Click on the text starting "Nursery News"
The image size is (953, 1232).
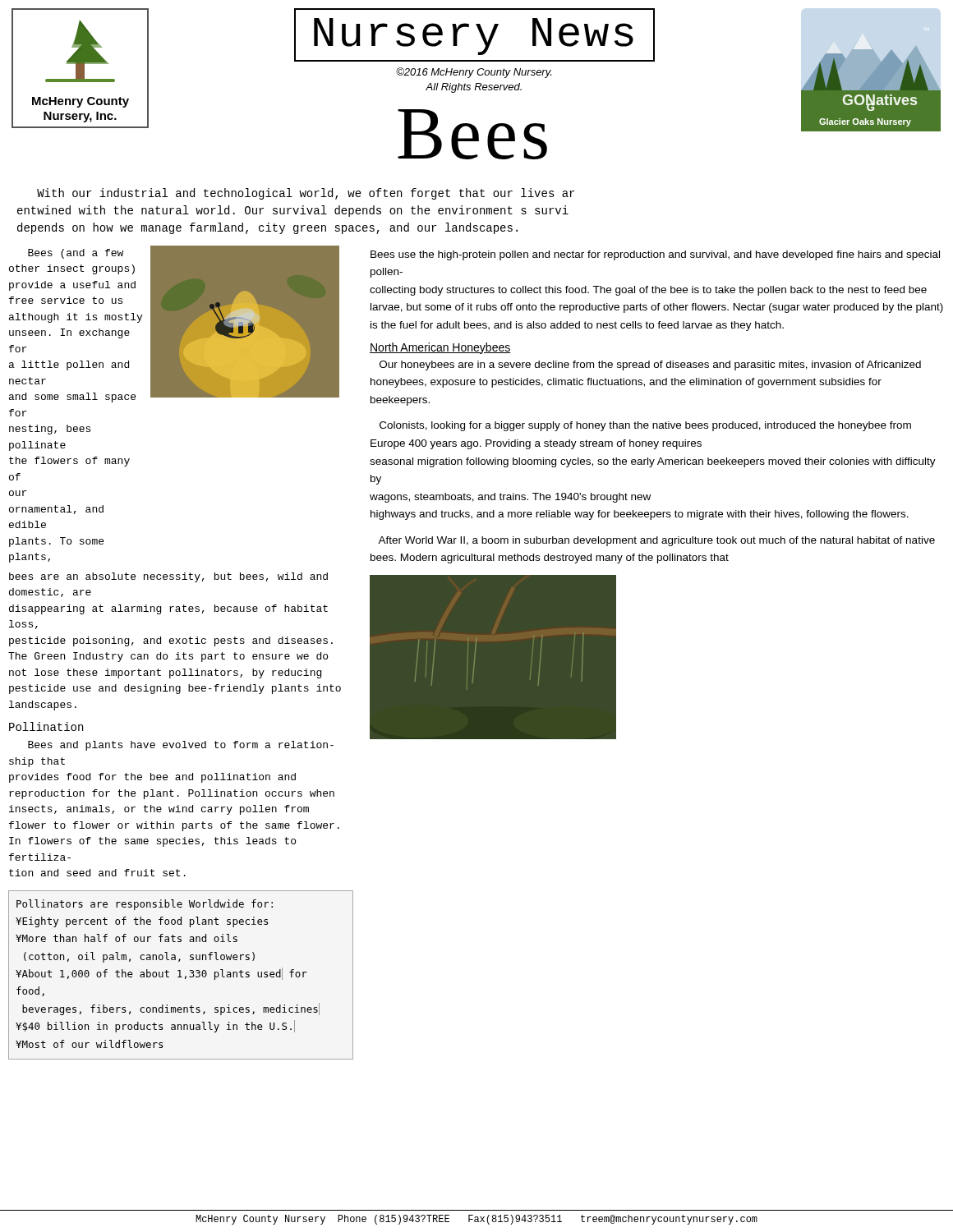[474, 35]
